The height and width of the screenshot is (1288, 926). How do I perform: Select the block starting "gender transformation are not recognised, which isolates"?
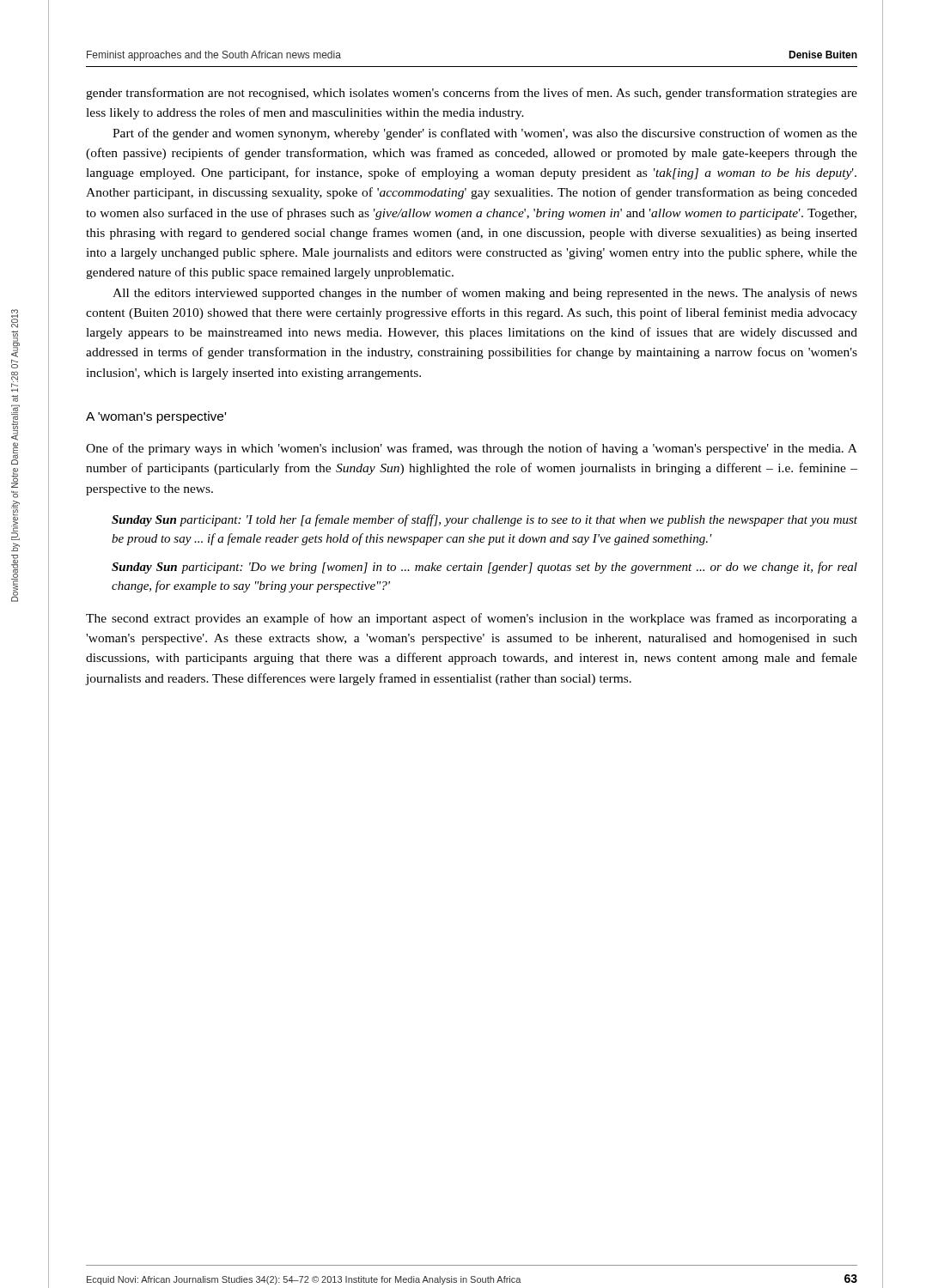tap(472, 232)
